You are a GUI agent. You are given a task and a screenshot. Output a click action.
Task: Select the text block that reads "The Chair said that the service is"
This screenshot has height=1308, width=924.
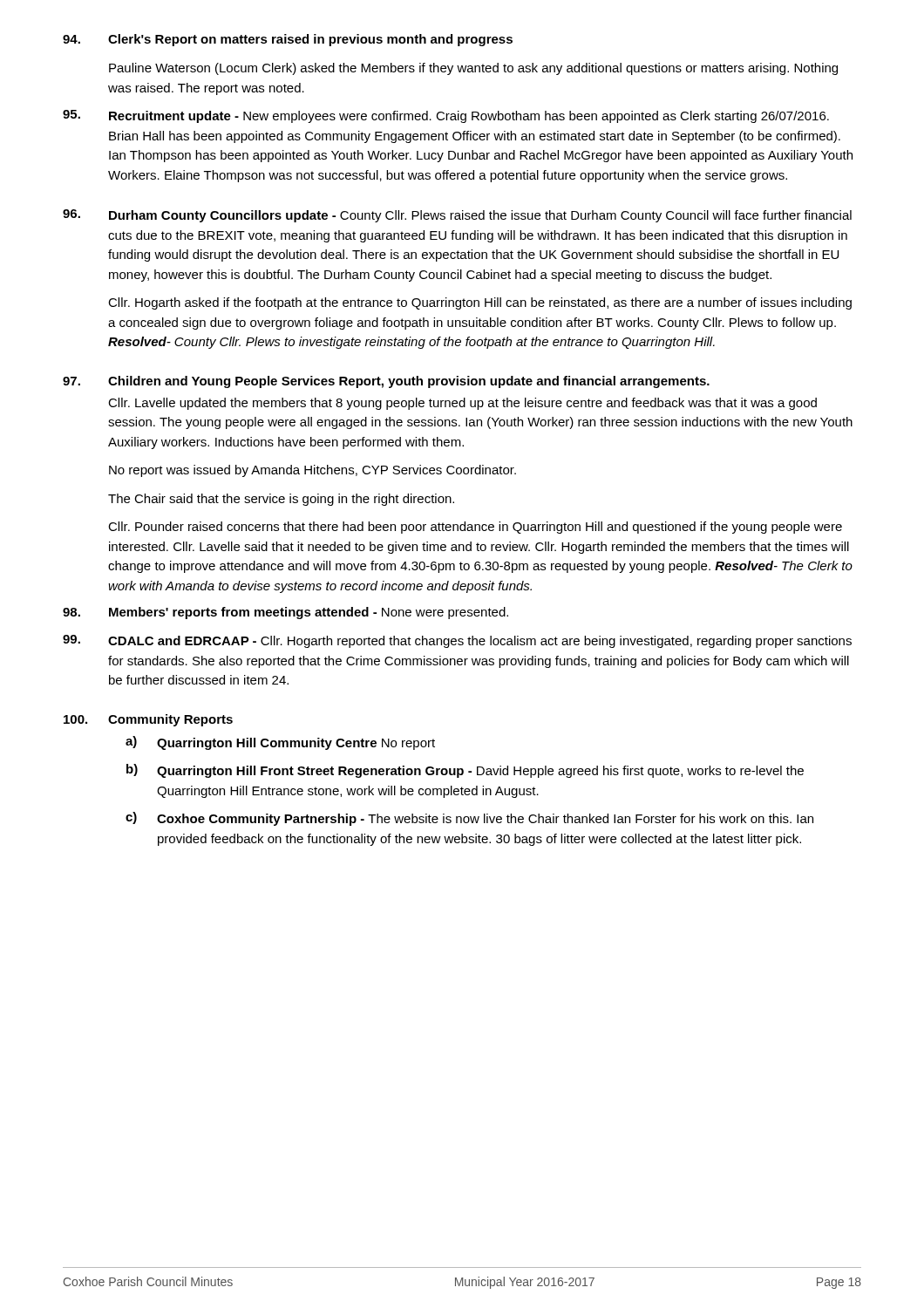click(x=282, y=498)
